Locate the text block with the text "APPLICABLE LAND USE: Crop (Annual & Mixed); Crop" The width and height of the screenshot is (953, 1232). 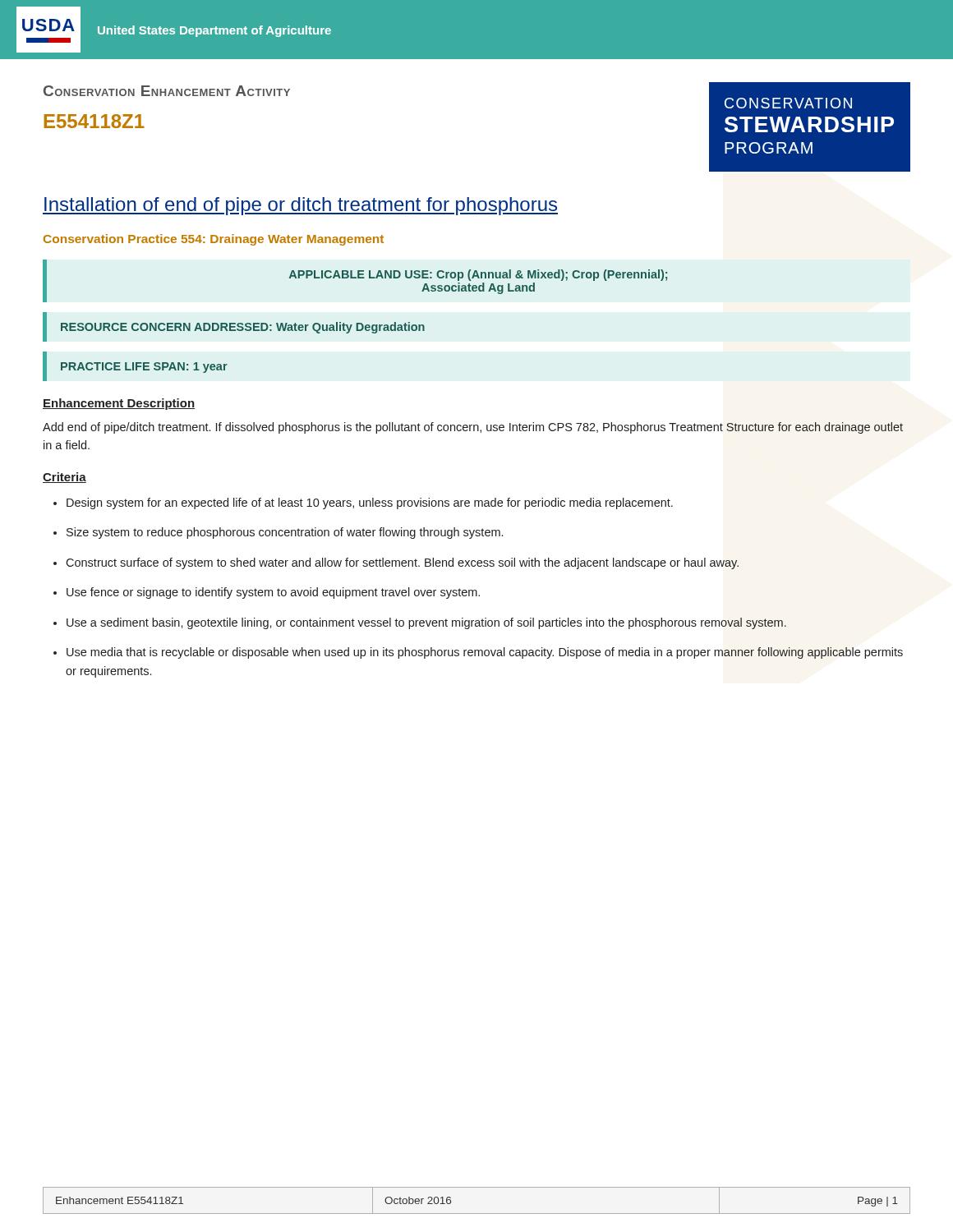click(x=479, y=281)
